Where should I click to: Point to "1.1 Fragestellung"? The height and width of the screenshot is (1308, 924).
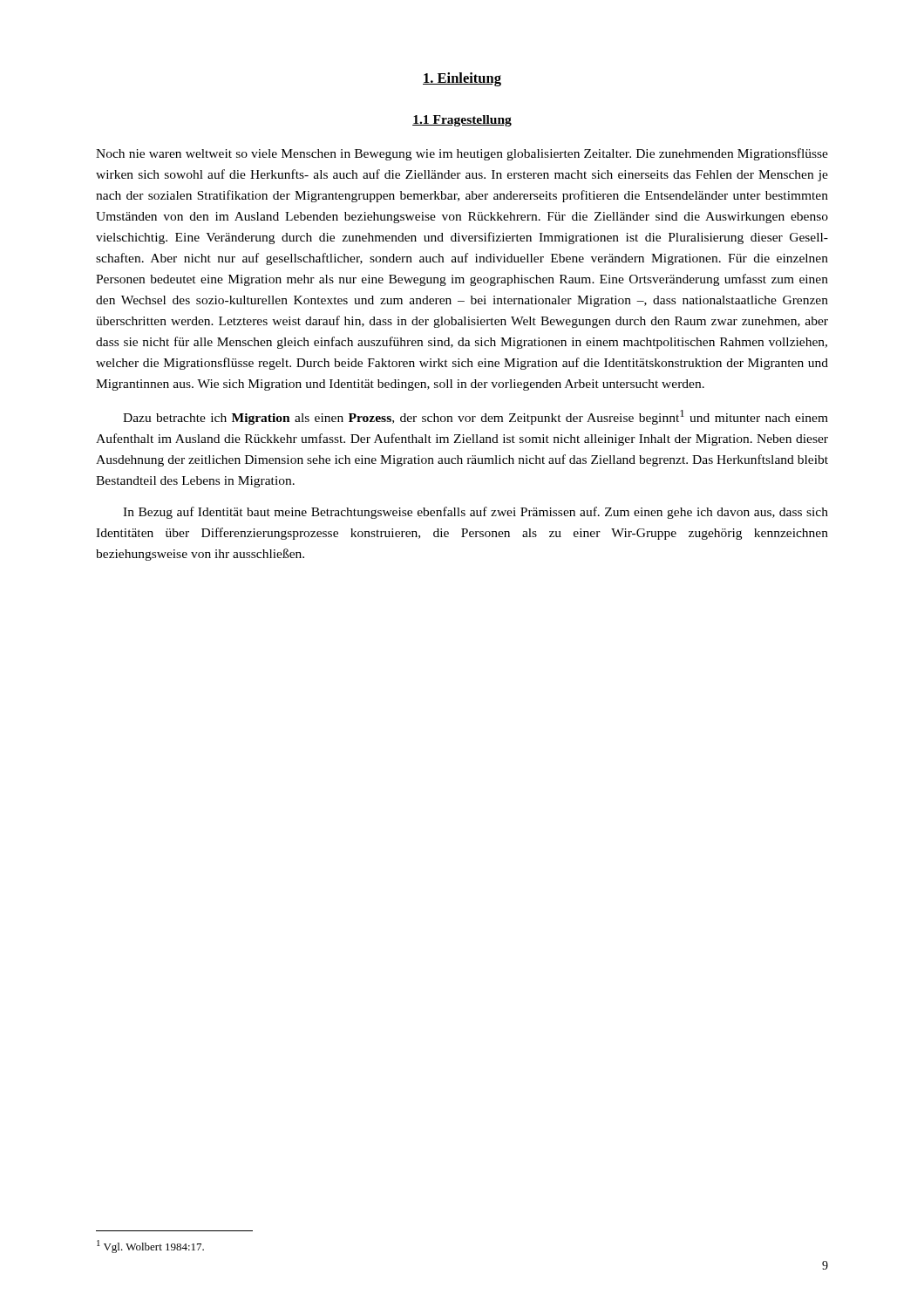(462, 119)
